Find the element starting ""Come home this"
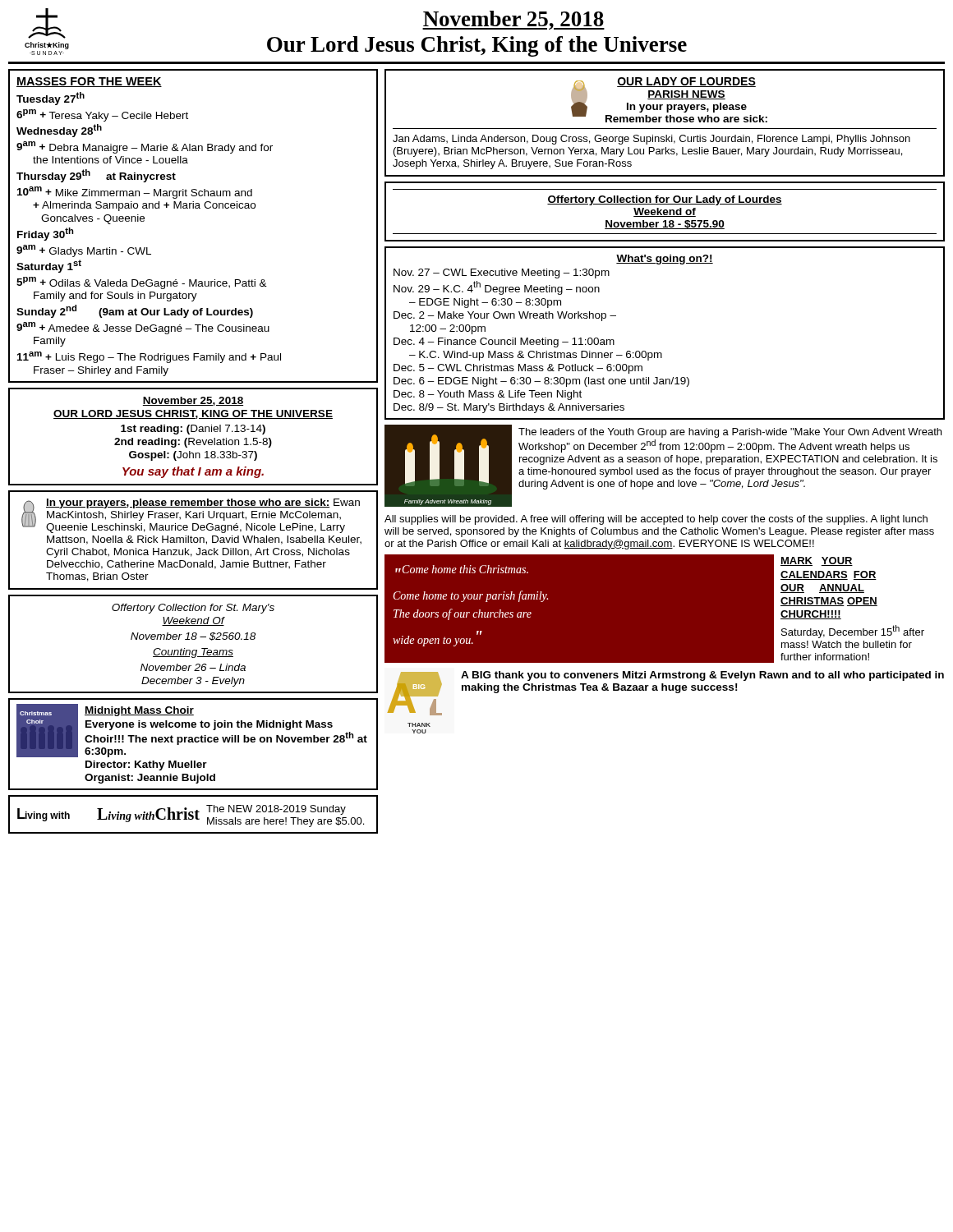 pos(471,605)
